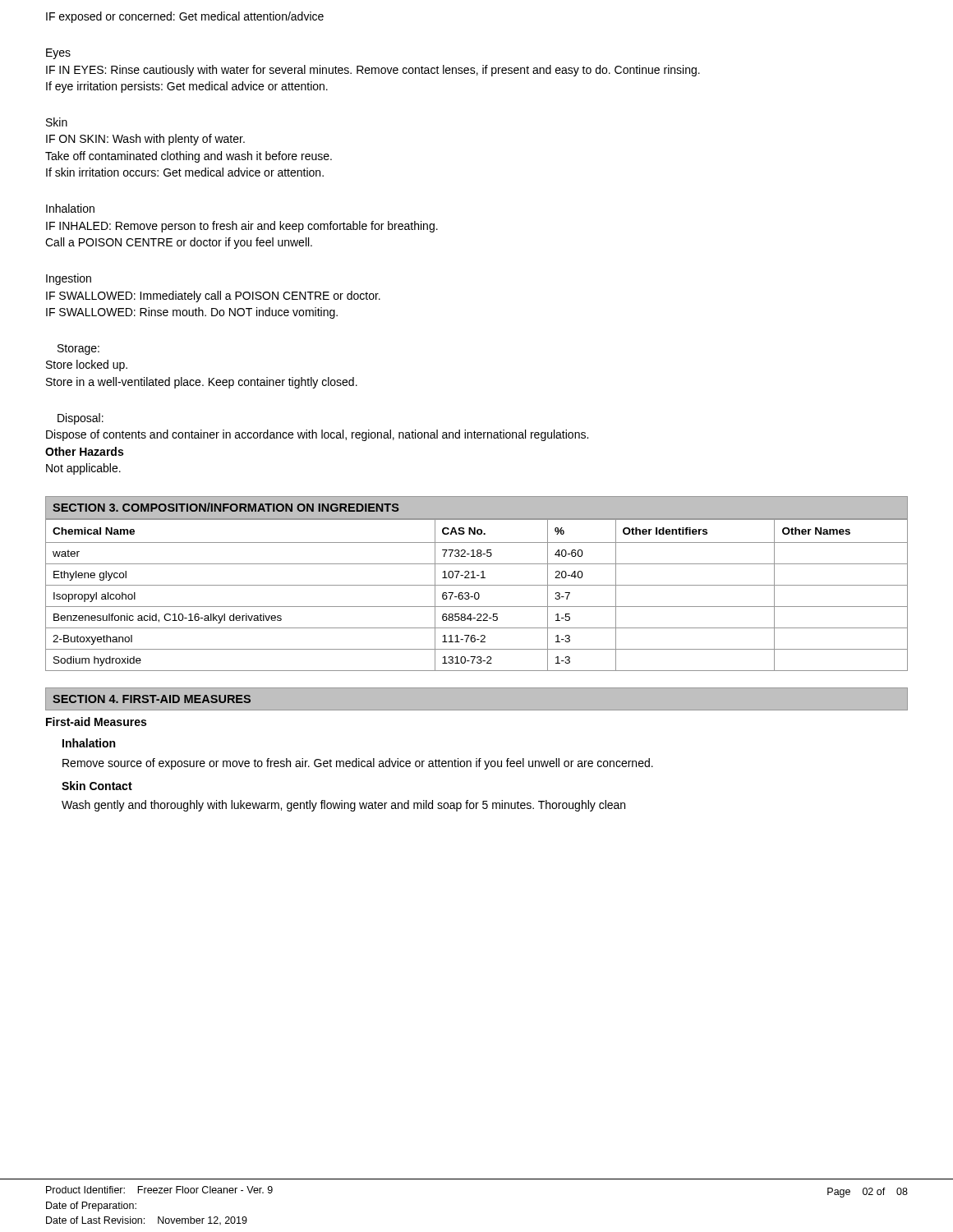This screenshot has height=1232, width=953.
Task: Click on the text block containing "IF exposed or concerned:"
Action: tap(185, 16)
